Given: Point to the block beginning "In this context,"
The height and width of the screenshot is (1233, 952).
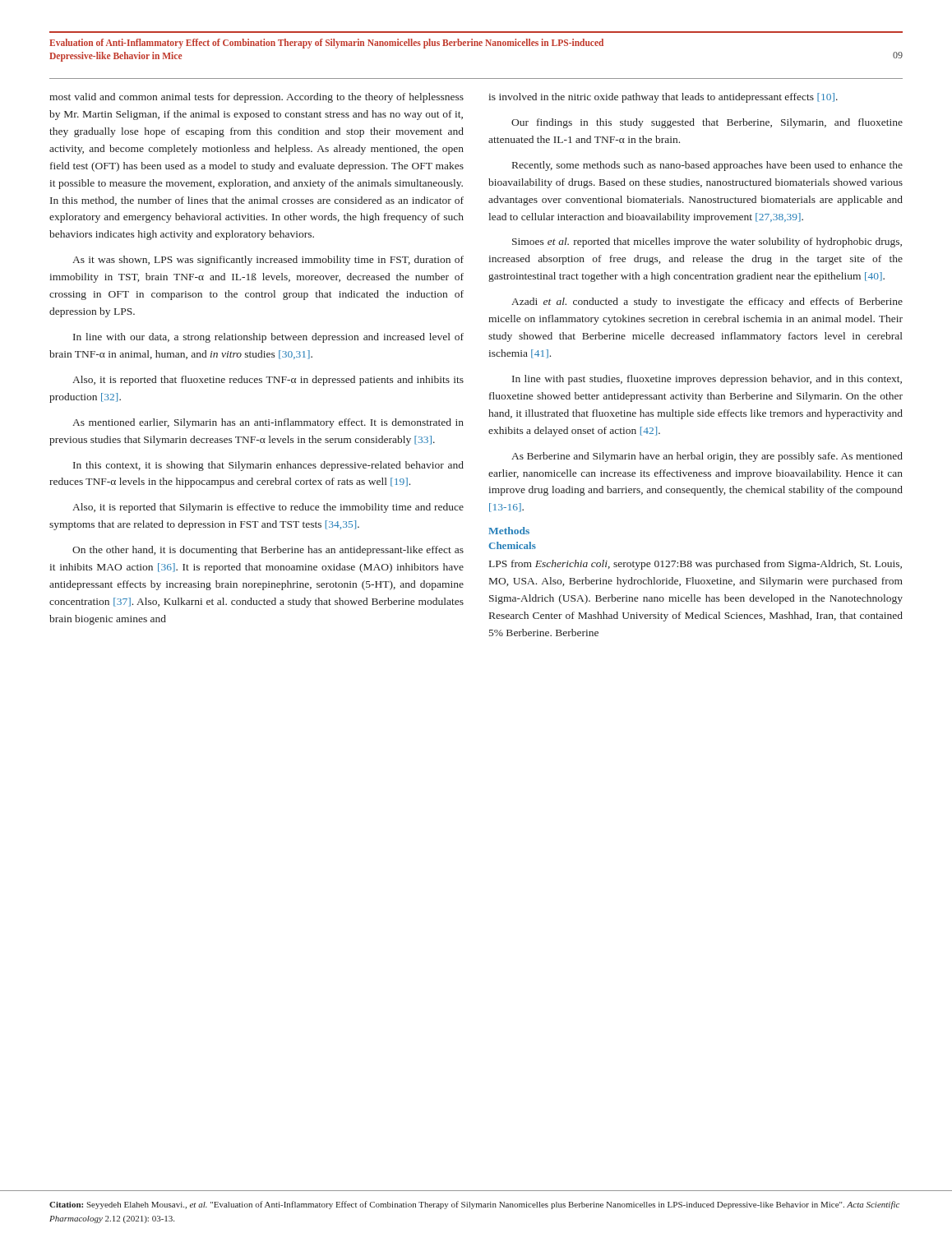Looking at the screenshot, I should (256, 474).
